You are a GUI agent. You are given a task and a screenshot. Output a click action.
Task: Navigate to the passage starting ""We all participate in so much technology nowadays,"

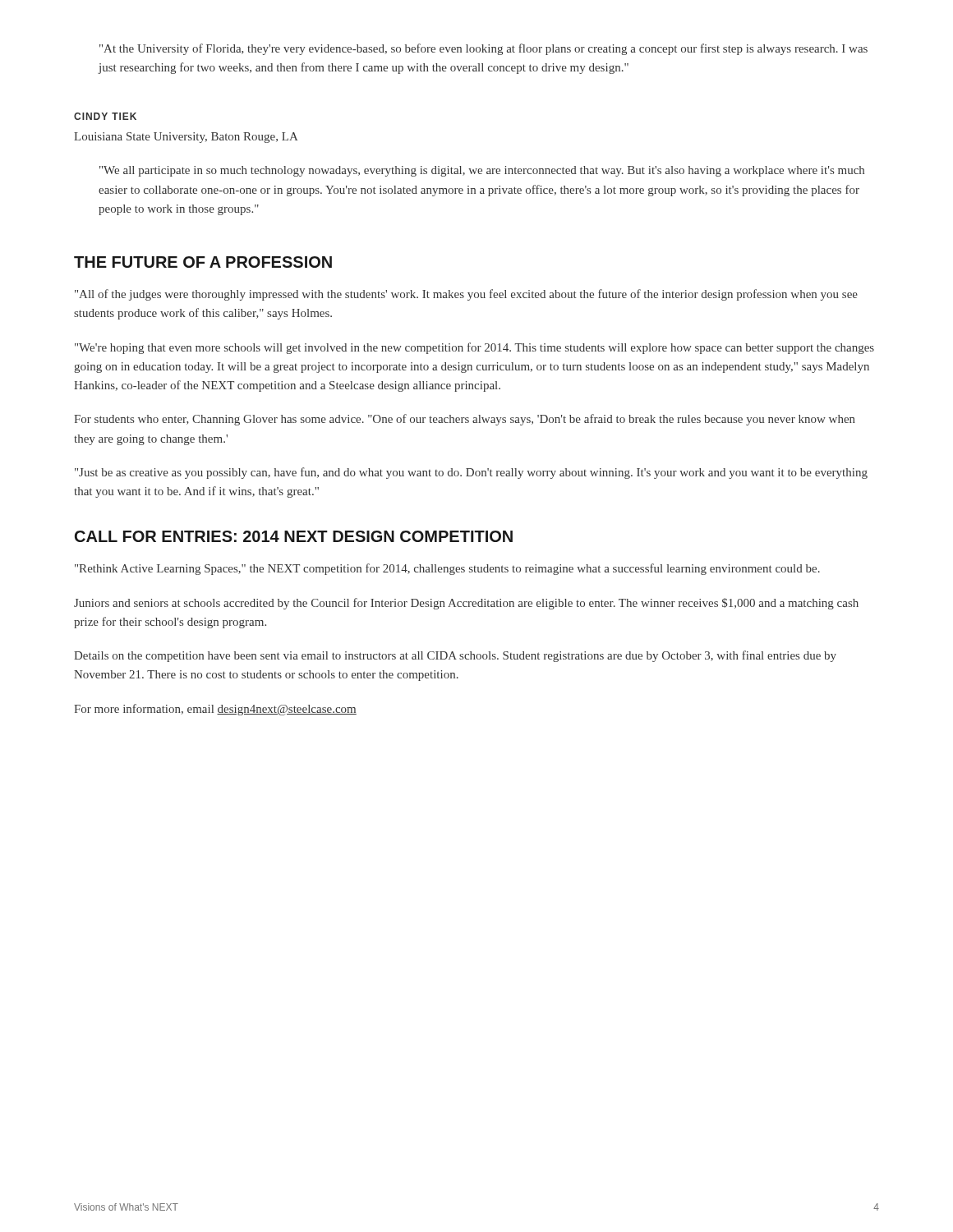pos(489,190)
